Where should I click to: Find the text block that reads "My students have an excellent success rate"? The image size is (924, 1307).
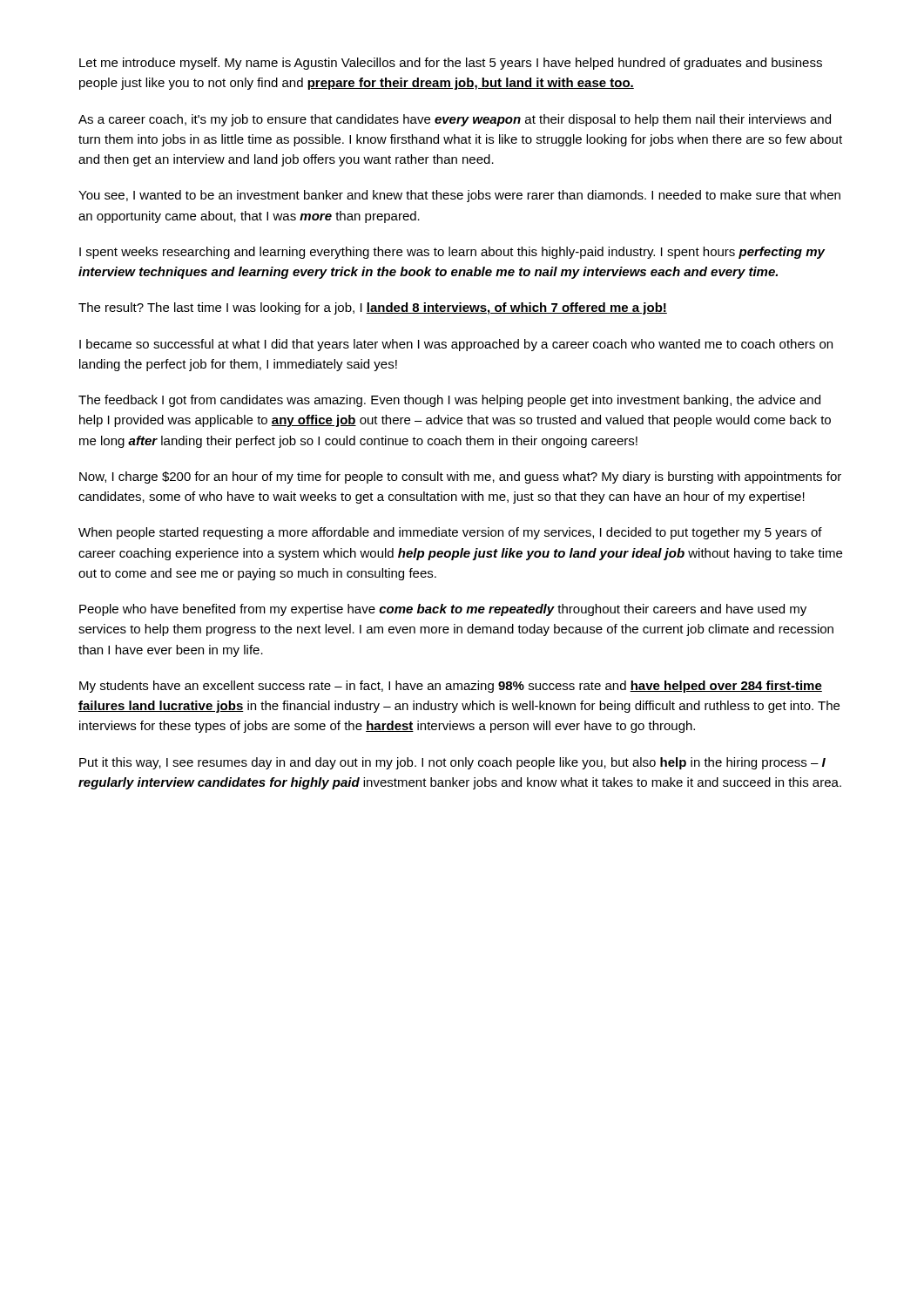coord(459,705)
